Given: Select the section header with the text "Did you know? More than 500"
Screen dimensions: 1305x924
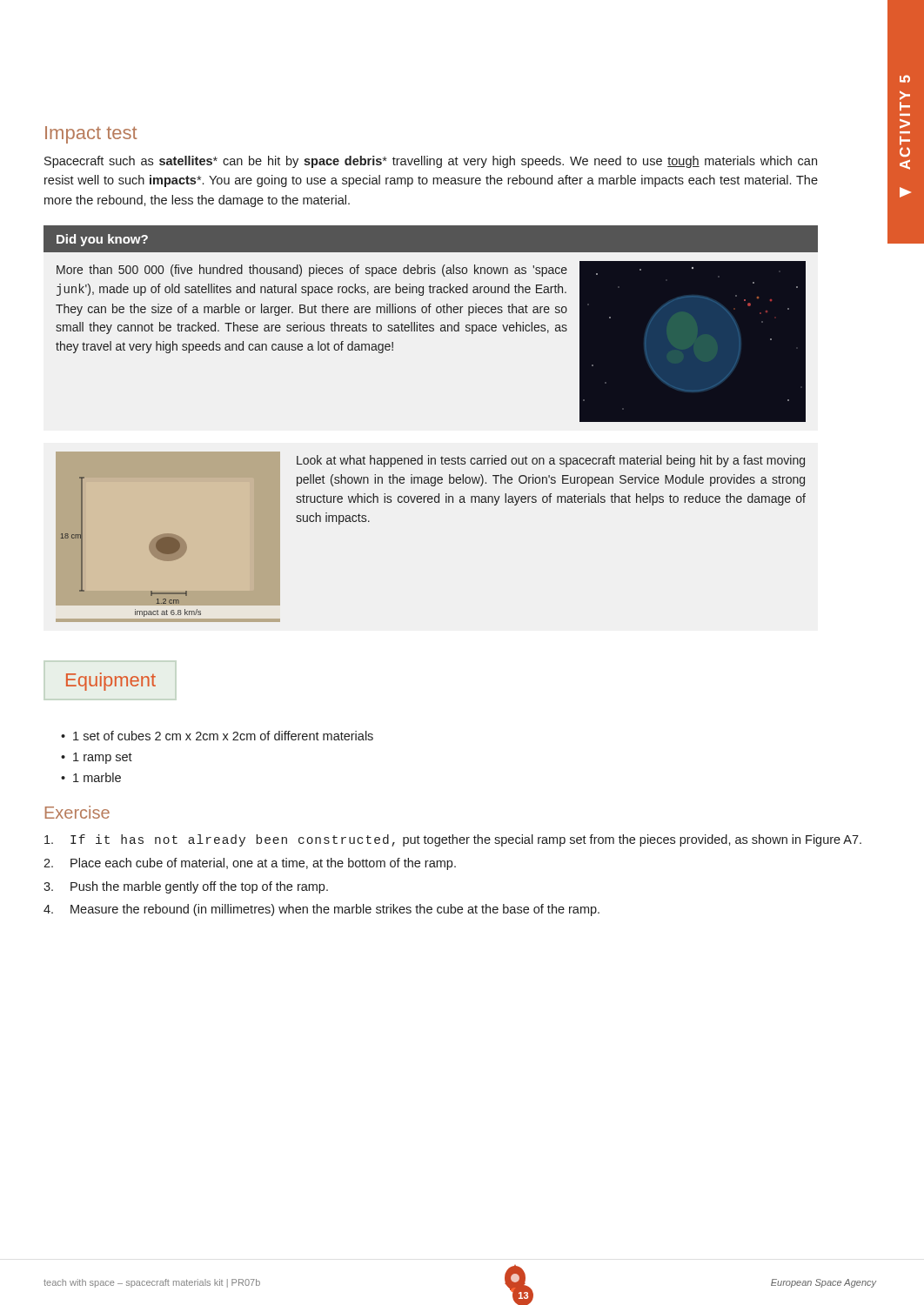Looking at the screenshot, I should click(x=431, y=328).
